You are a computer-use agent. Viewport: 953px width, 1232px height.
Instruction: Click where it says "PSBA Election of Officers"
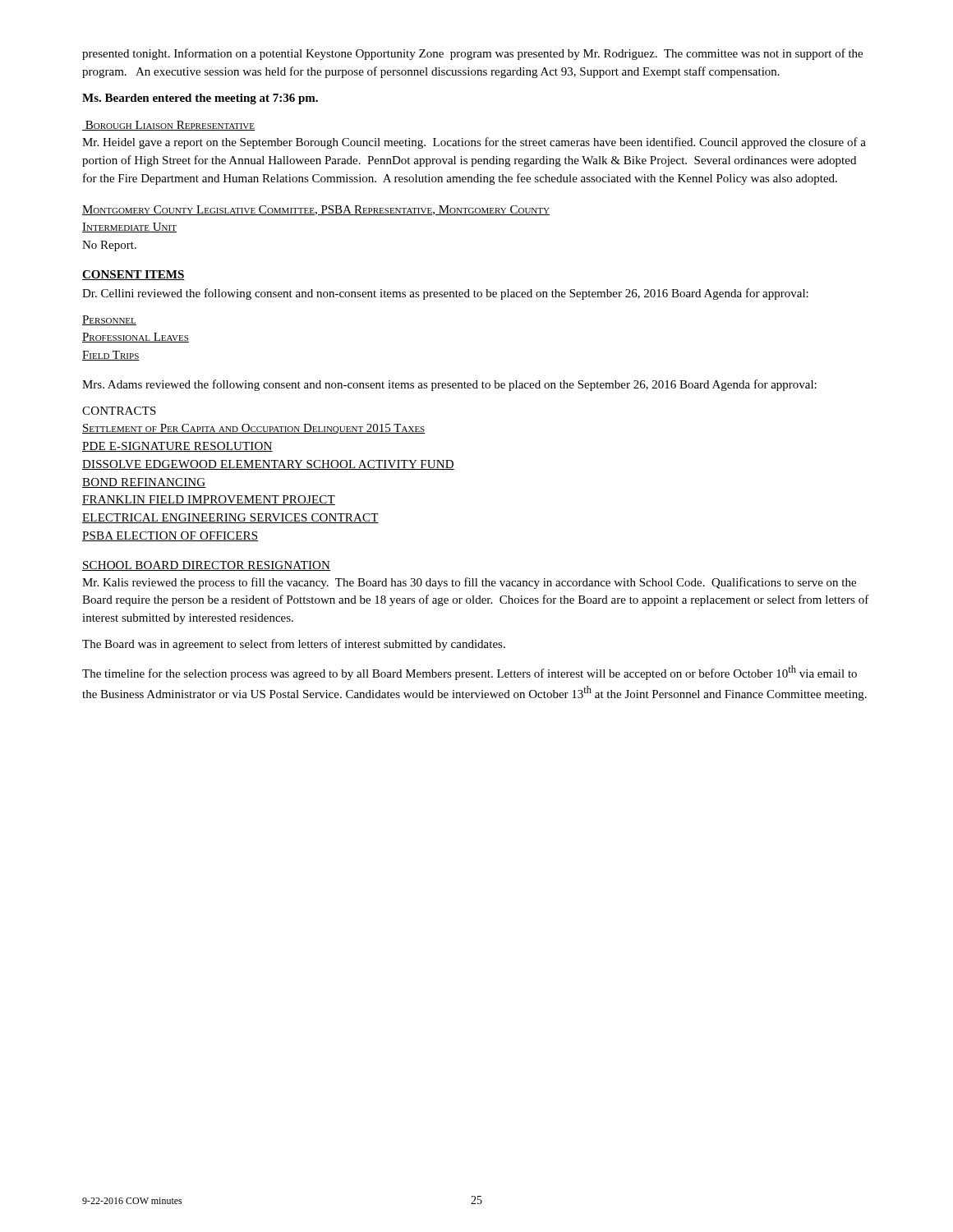click(x=170, y=535)
